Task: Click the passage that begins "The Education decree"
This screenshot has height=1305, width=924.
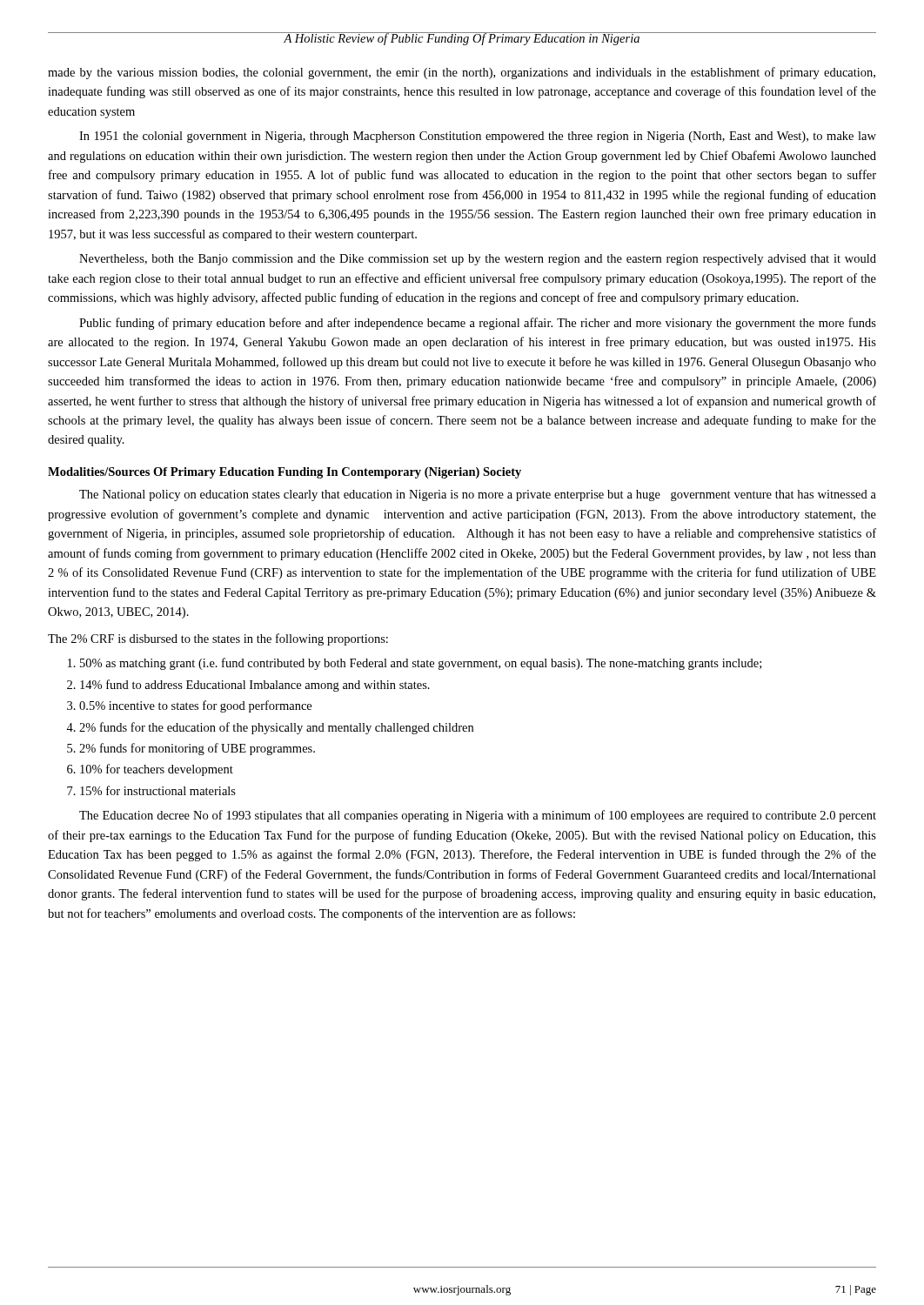Action: [x=462, y=865]
